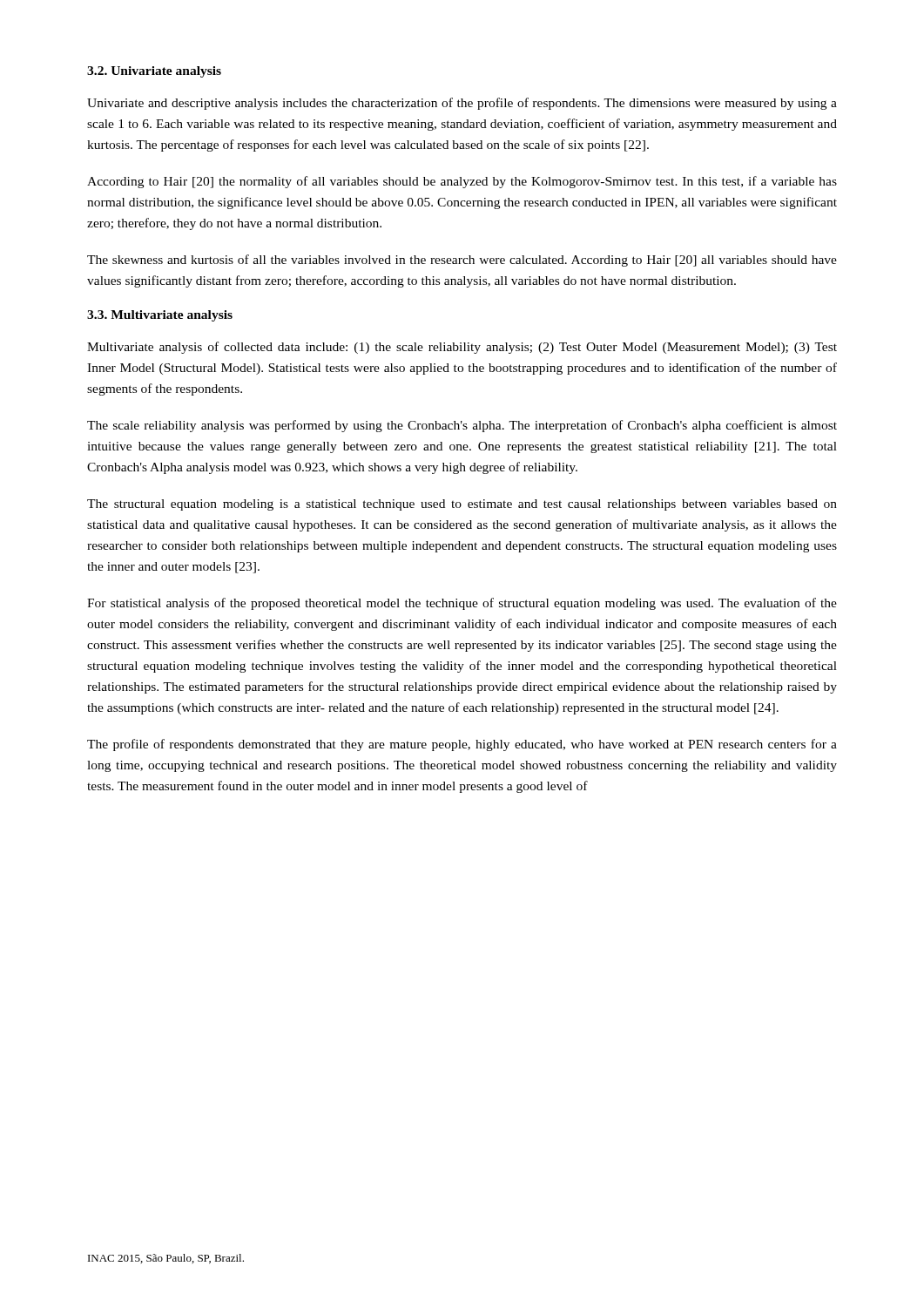Locate the text block that reads "Univariate and descriptive analysis includes"
This screenshot has height=1307, width=924.
462,123
